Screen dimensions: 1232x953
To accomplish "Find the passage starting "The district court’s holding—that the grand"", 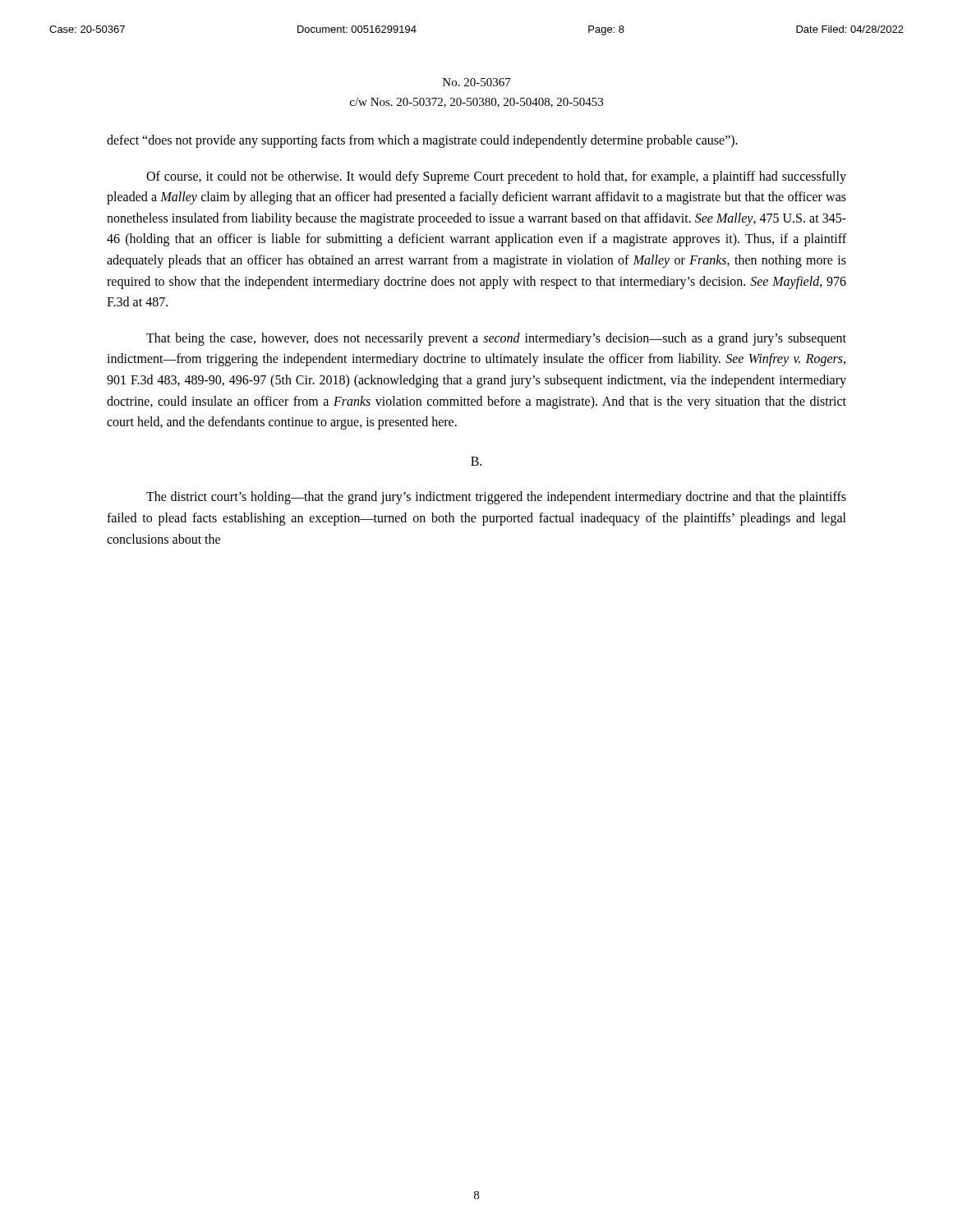I will 476,518.
